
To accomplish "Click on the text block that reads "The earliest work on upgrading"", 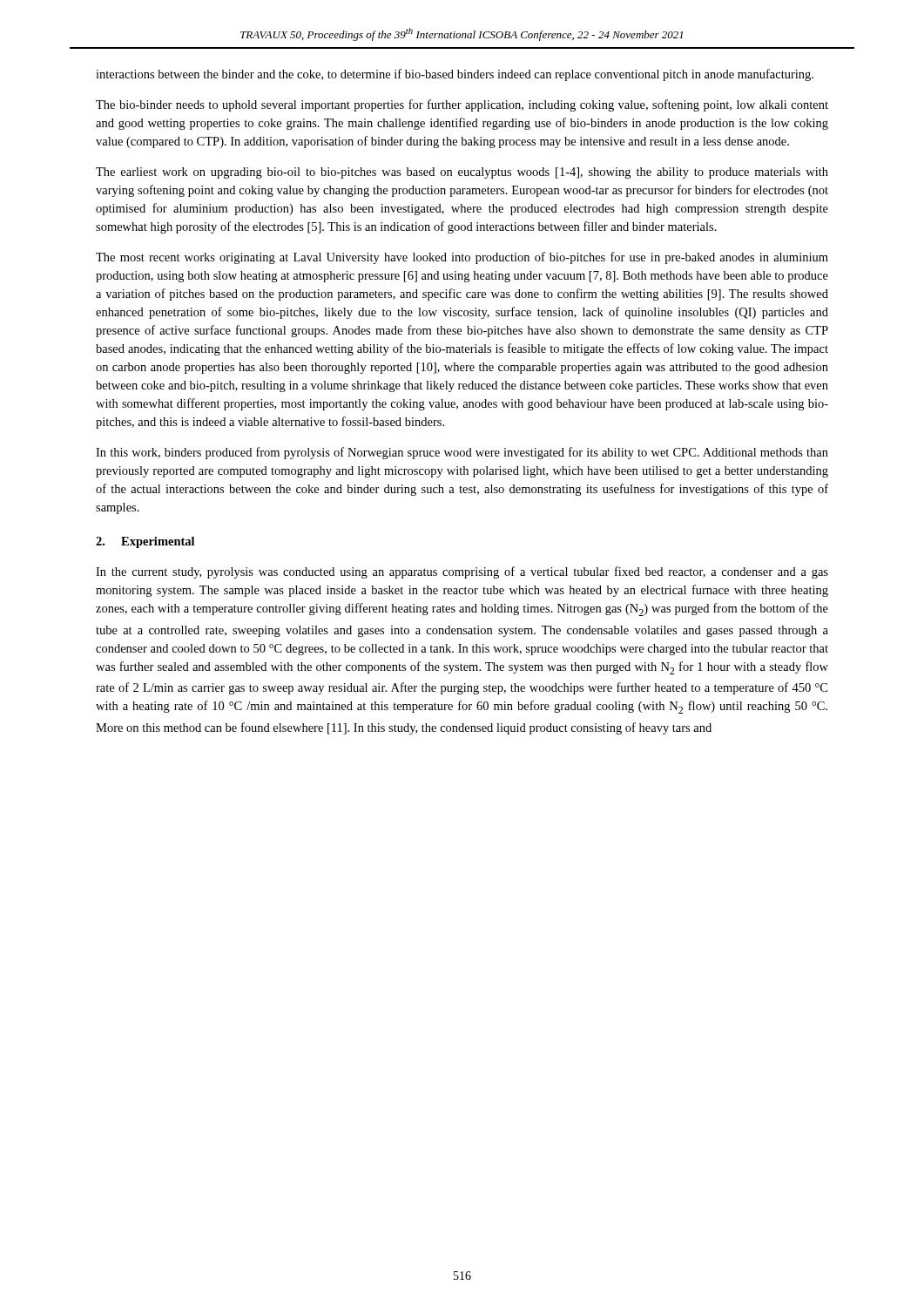I will click(462, 199).
